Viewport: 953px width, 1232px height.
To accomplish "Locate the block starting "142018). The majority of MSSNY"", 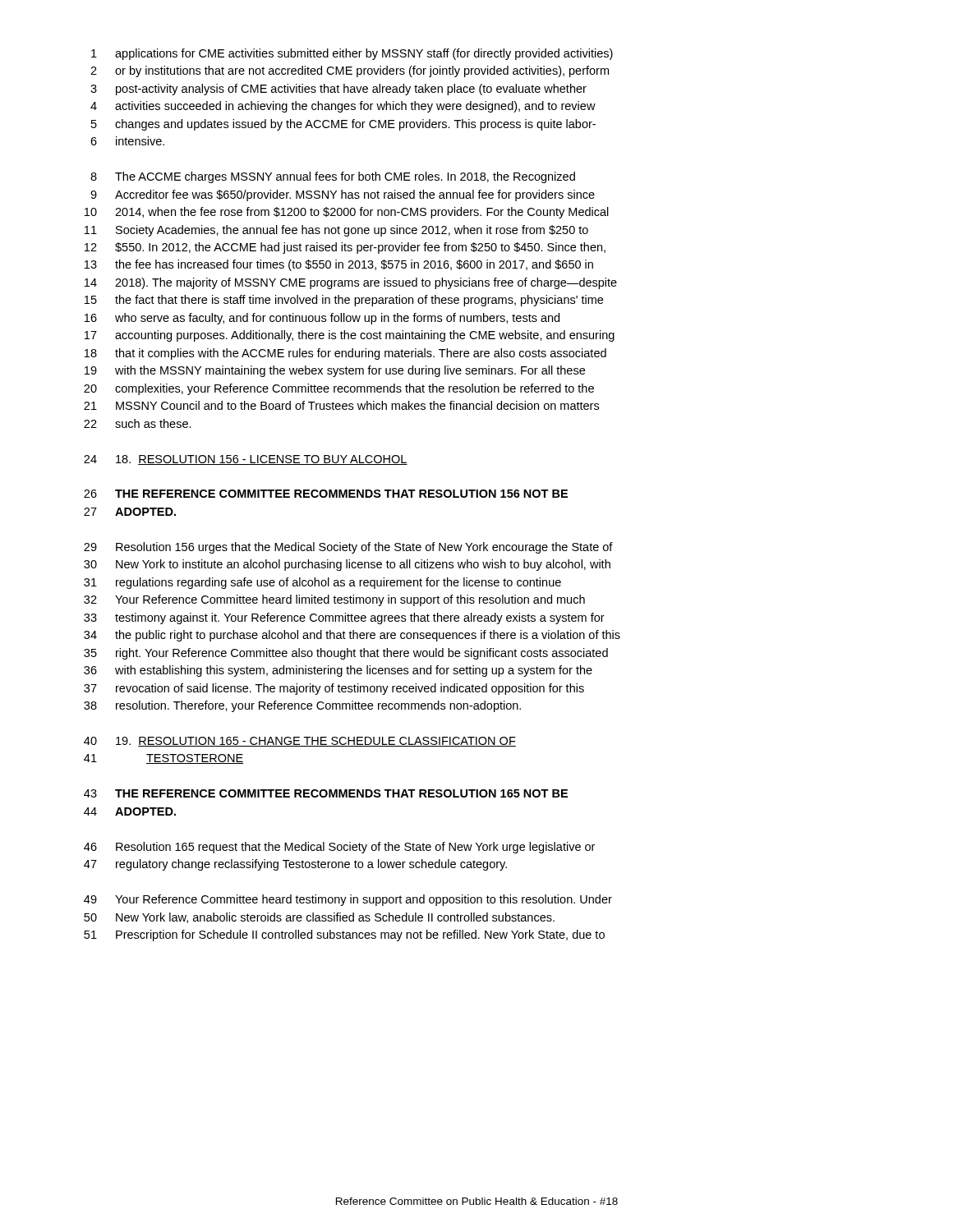I will pyautogui.click(x=476, y=283).
